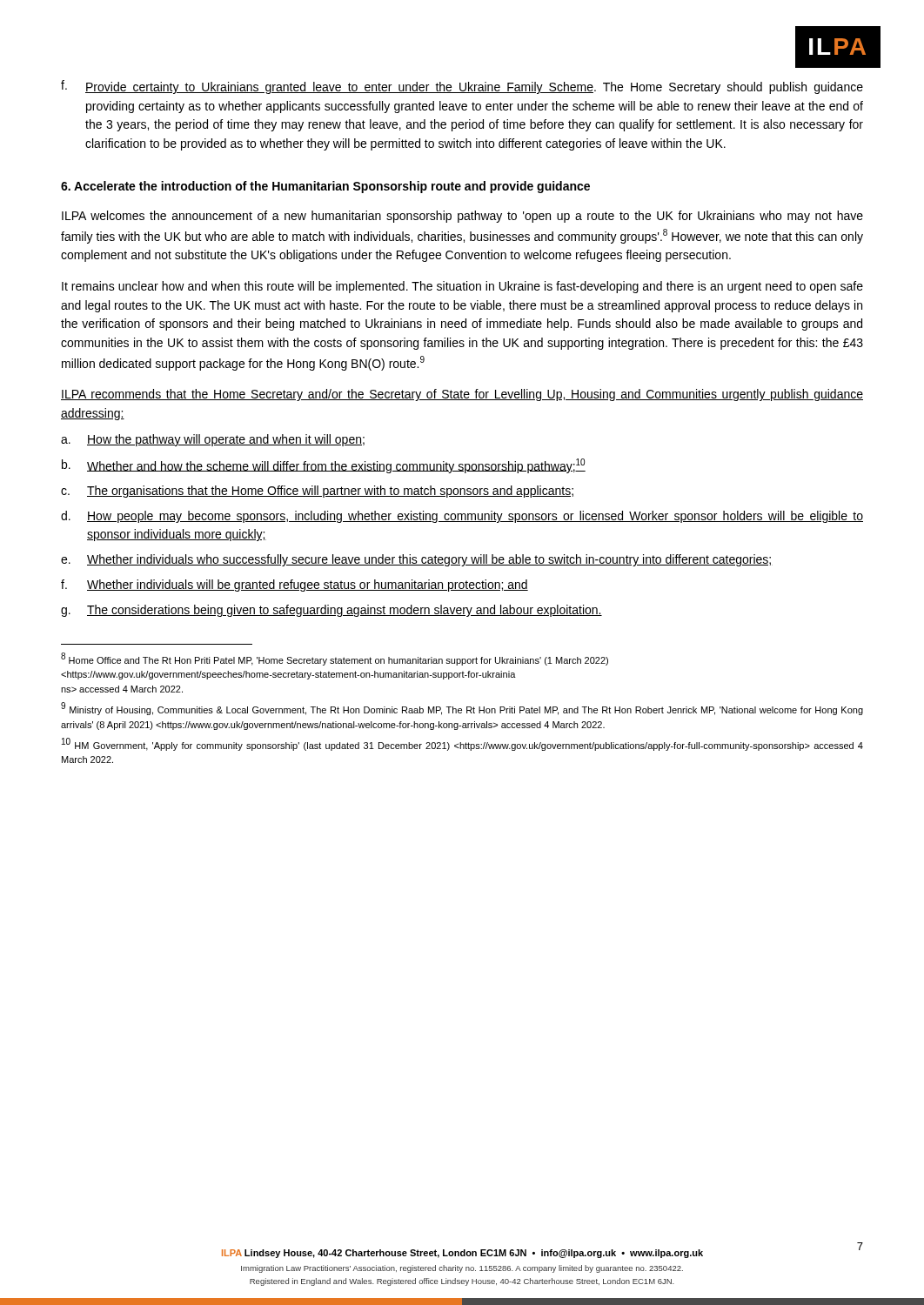The image size is (924, 1305).
Task: Select the logo
Action: [x=838, y=47]
